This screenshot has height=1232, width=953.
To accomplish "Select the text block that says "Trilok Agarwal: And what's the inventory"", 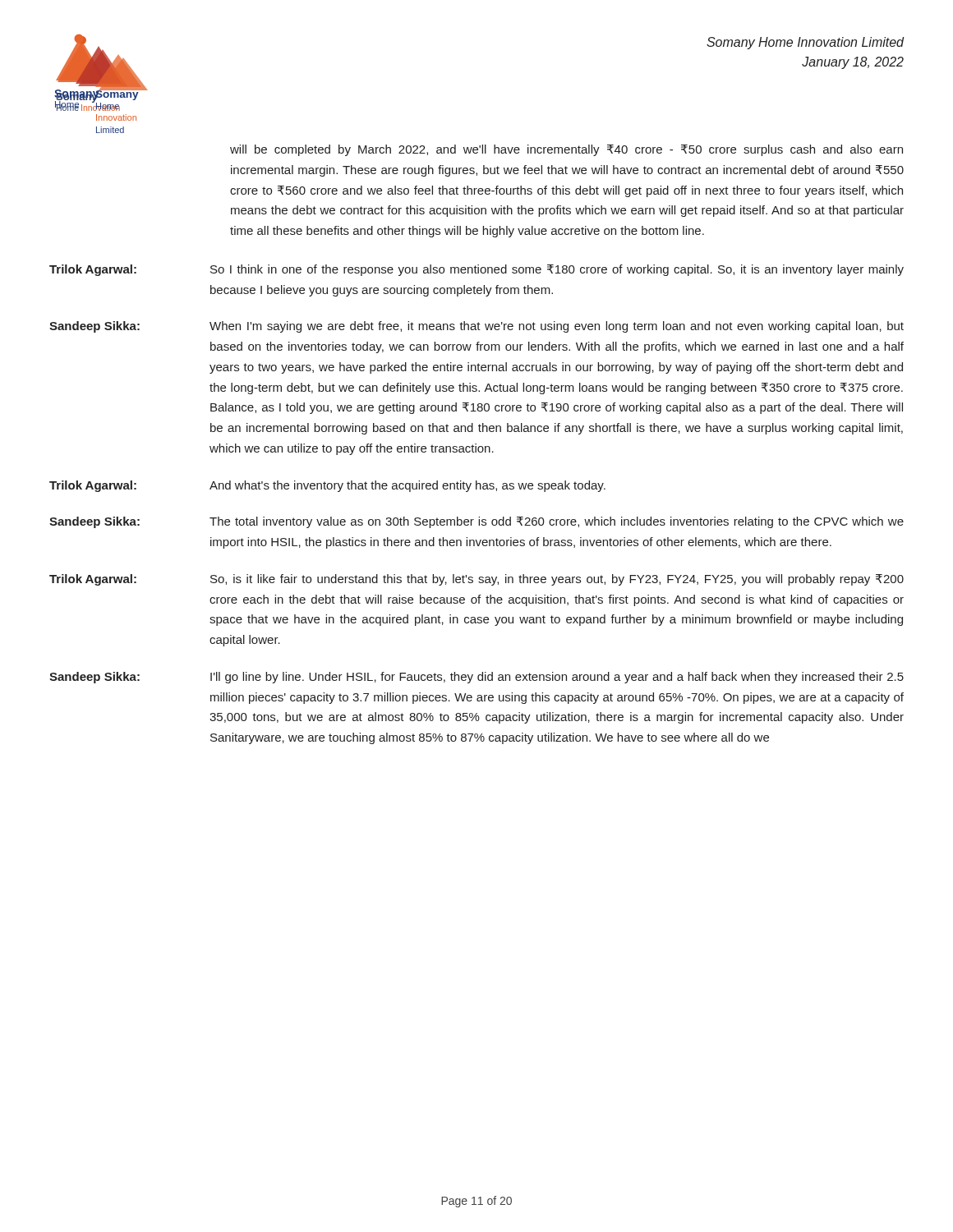I will pos(476,485).
